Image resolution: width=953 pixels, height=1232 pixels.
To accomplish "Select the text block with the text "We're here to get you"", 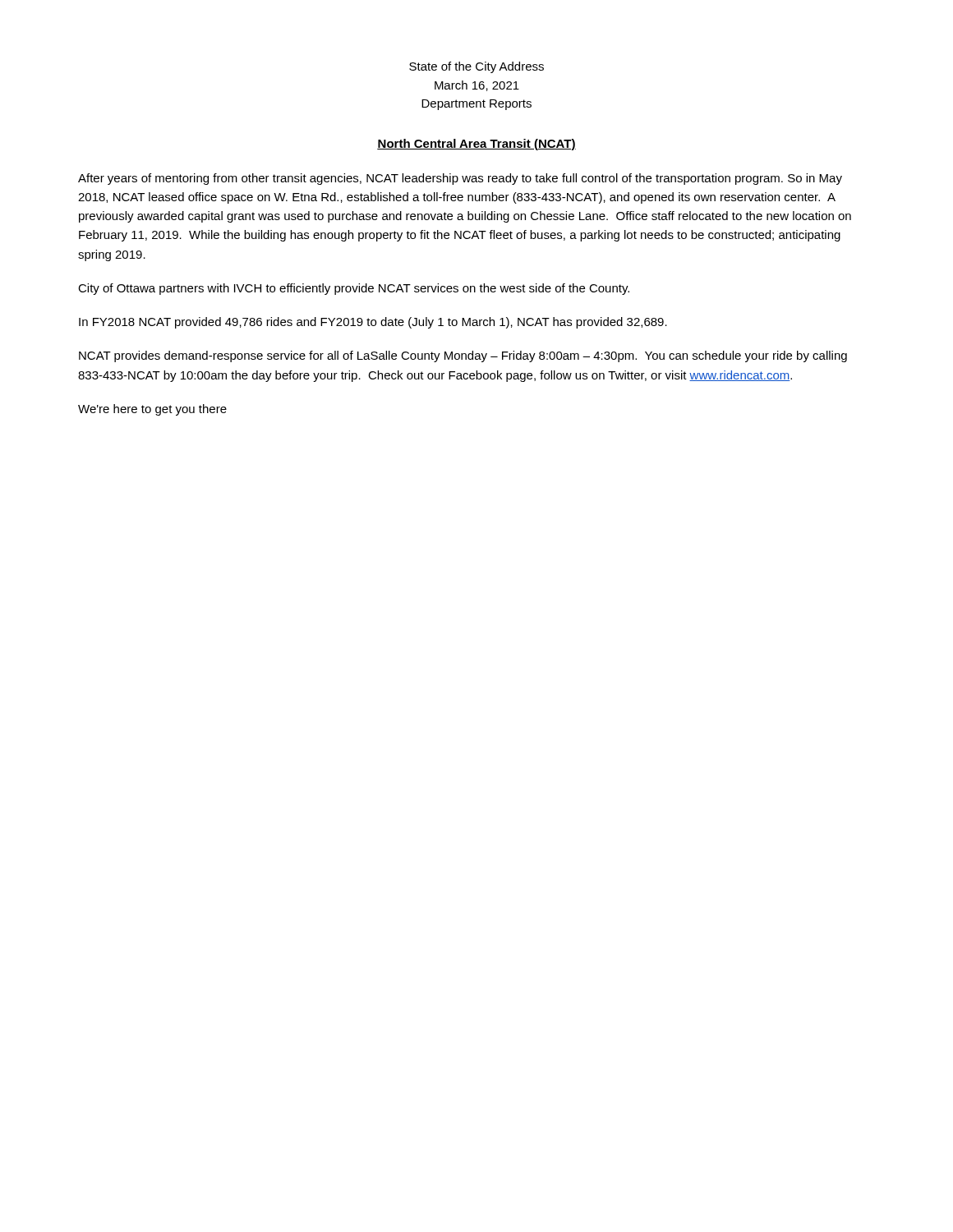I will click(x=152, y=408).
